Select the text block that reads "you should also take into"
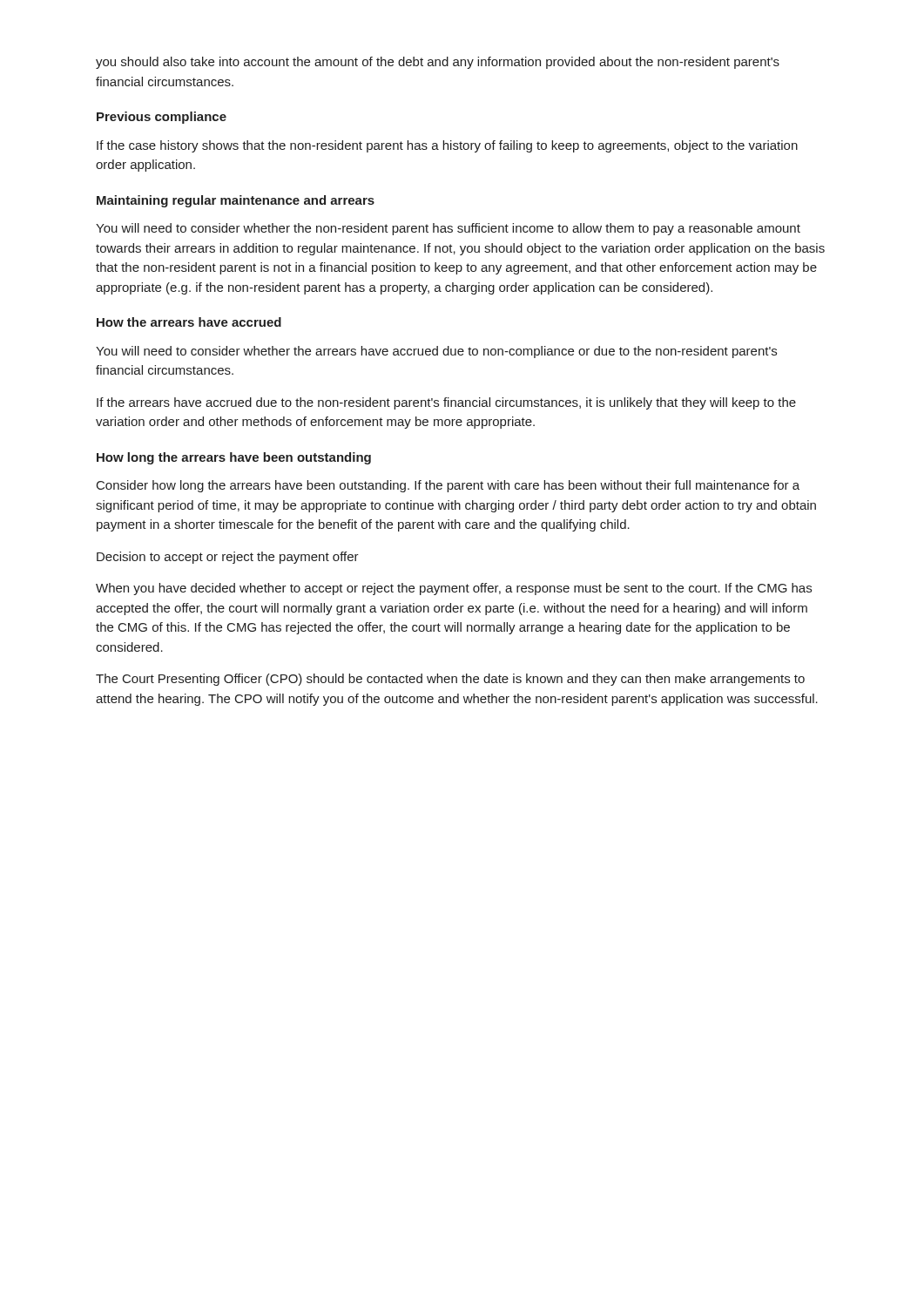924x1307 pixels. pos(462,72)
